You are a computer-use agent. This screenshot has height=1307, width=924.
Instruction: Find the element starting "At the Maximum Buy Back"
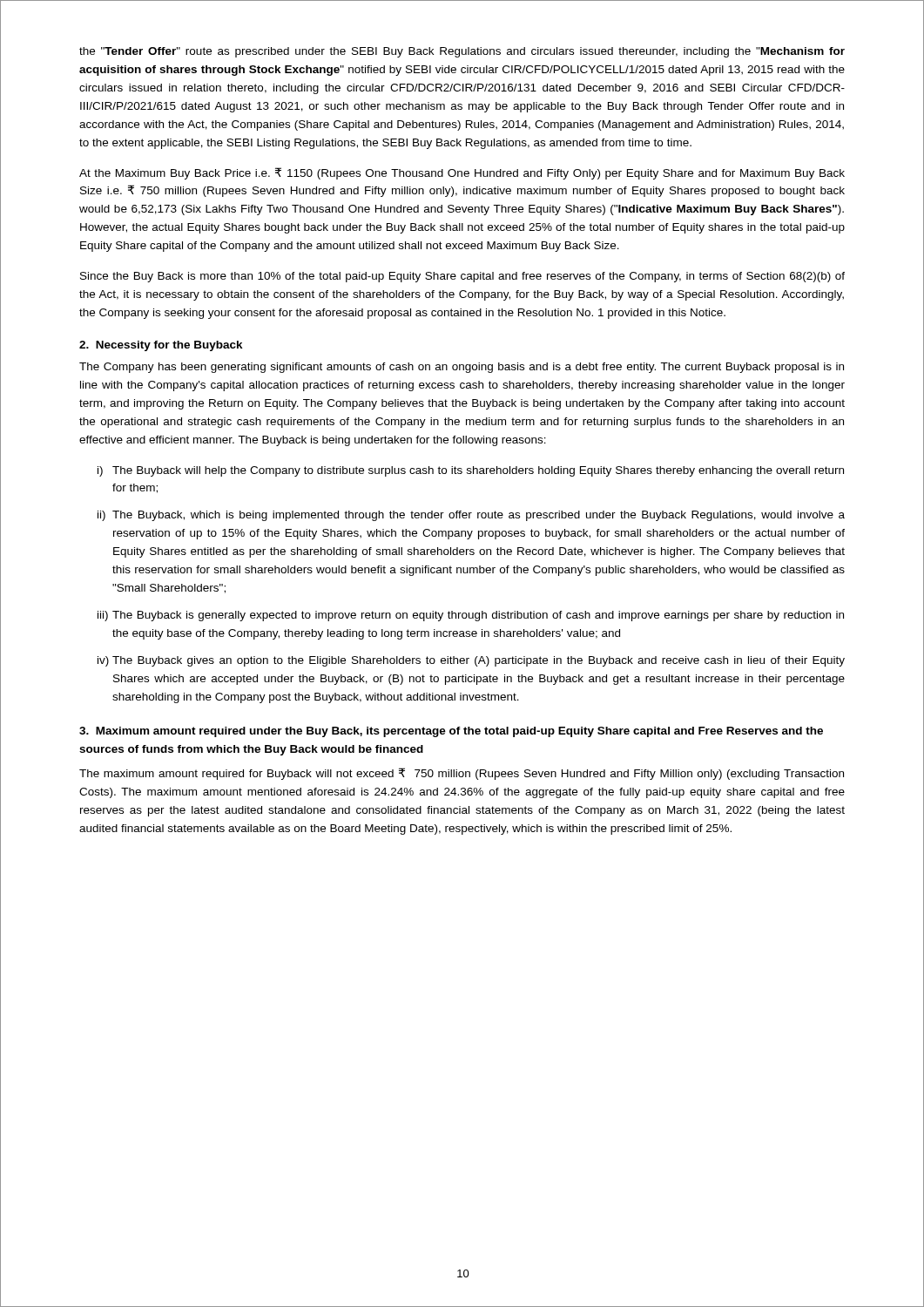(462, 209)
